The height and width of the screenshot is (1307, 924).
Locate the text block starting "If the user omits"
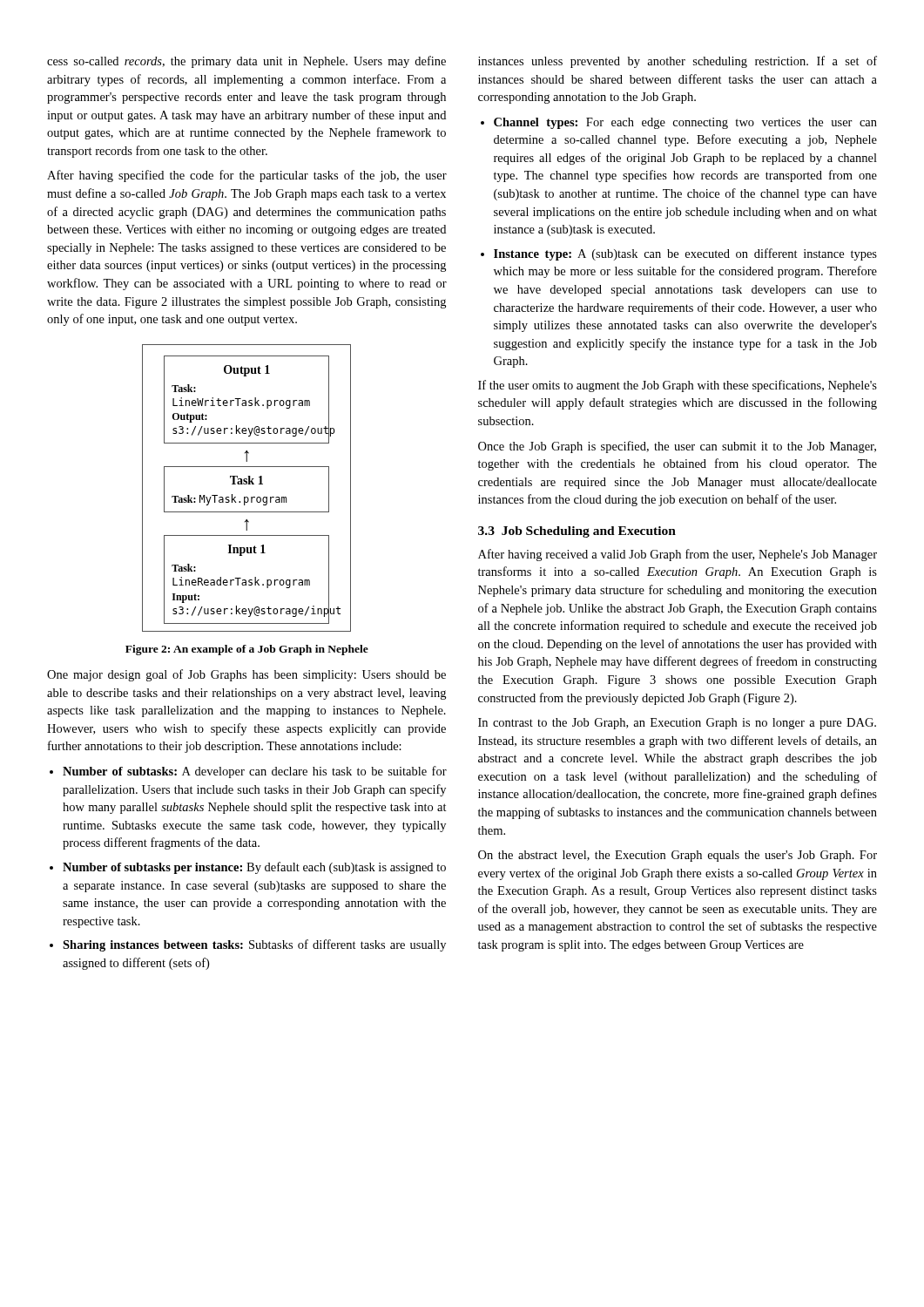677,442
